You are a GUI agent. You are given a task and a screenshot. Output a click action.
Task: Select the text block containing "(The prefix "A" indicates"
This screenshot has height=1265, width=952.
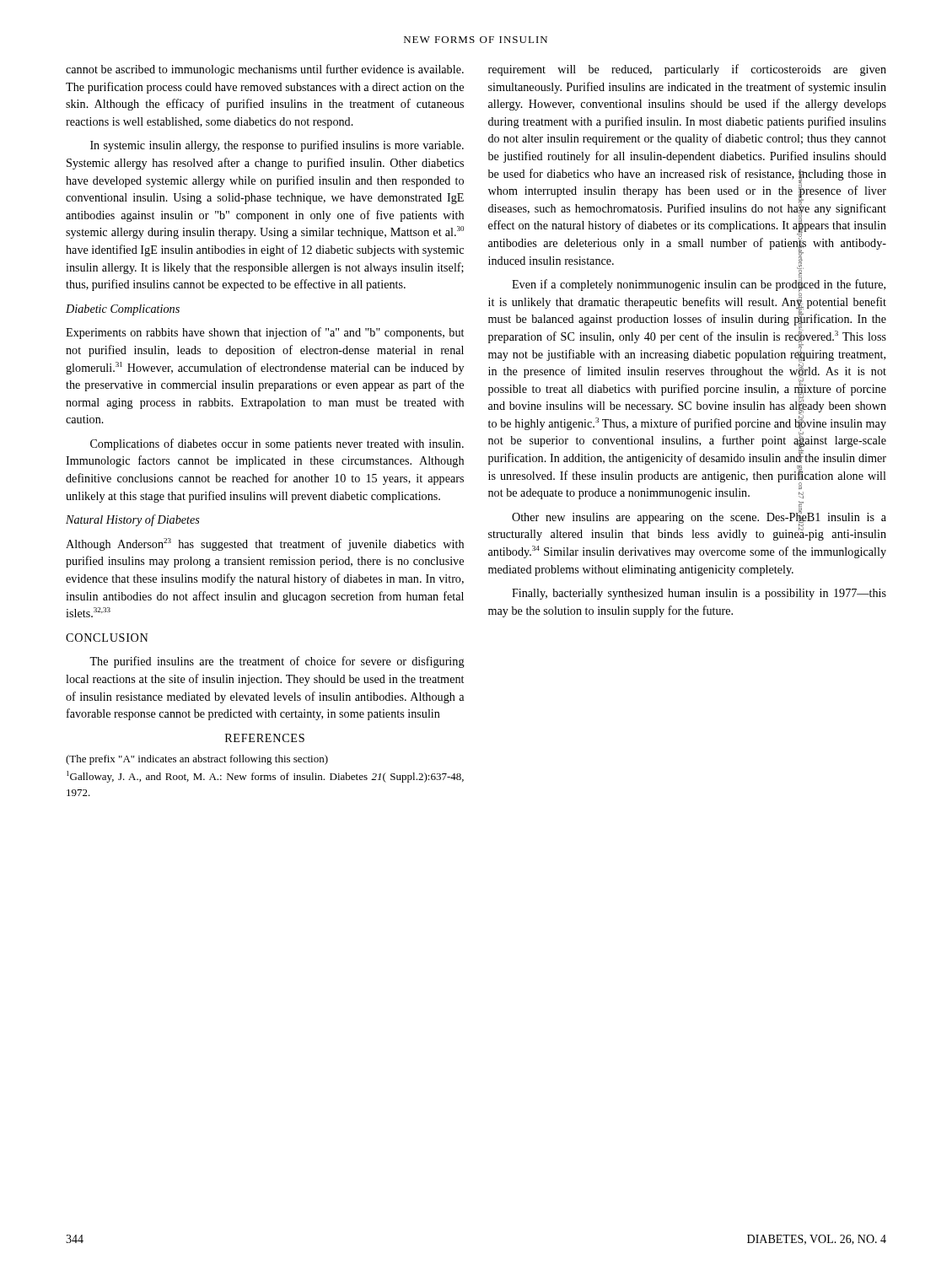pyautogui.click(x=197, y=759)
